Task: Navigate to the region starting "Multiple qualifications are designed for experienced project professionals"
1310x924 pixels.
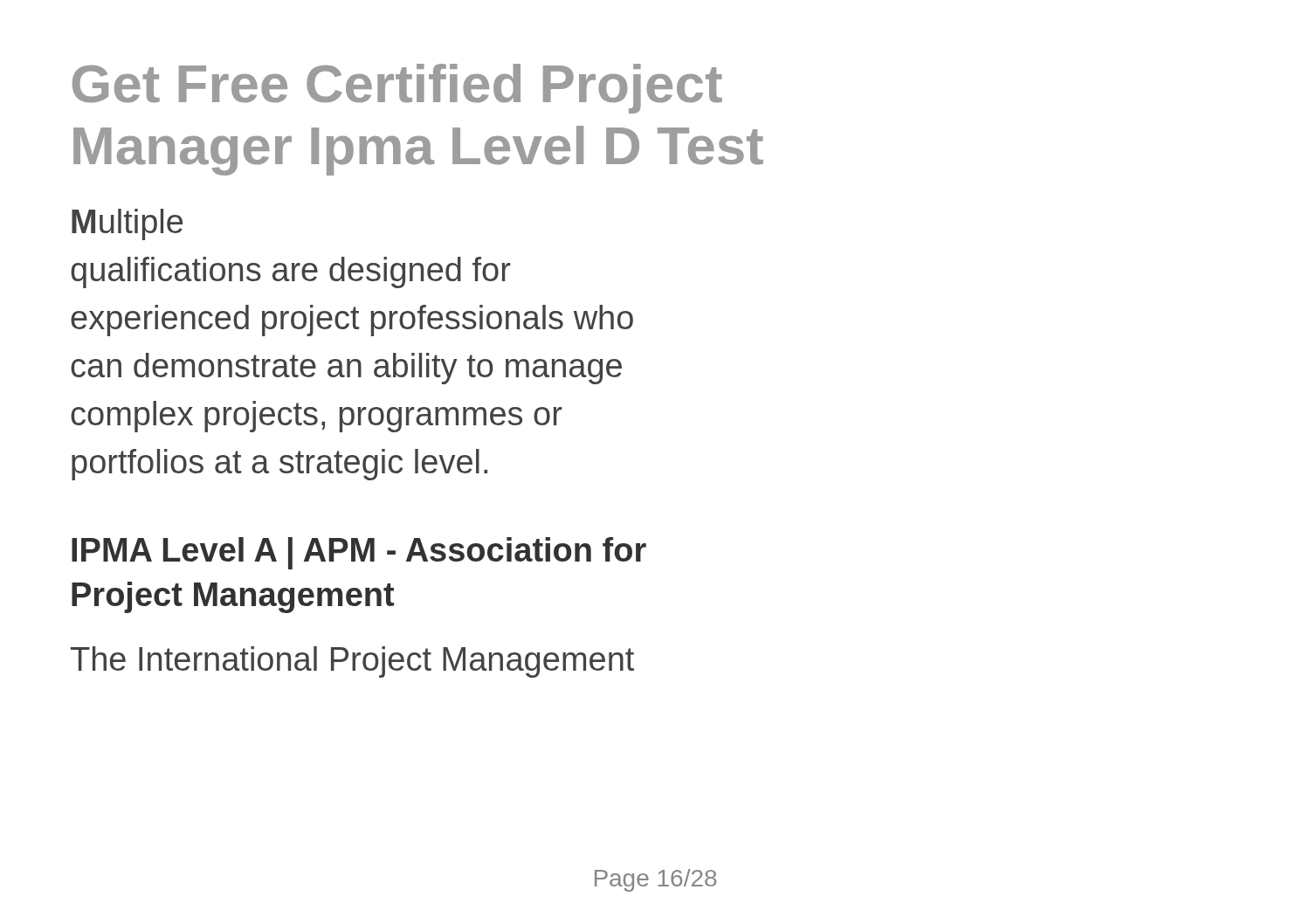Action: click(352, 342)
